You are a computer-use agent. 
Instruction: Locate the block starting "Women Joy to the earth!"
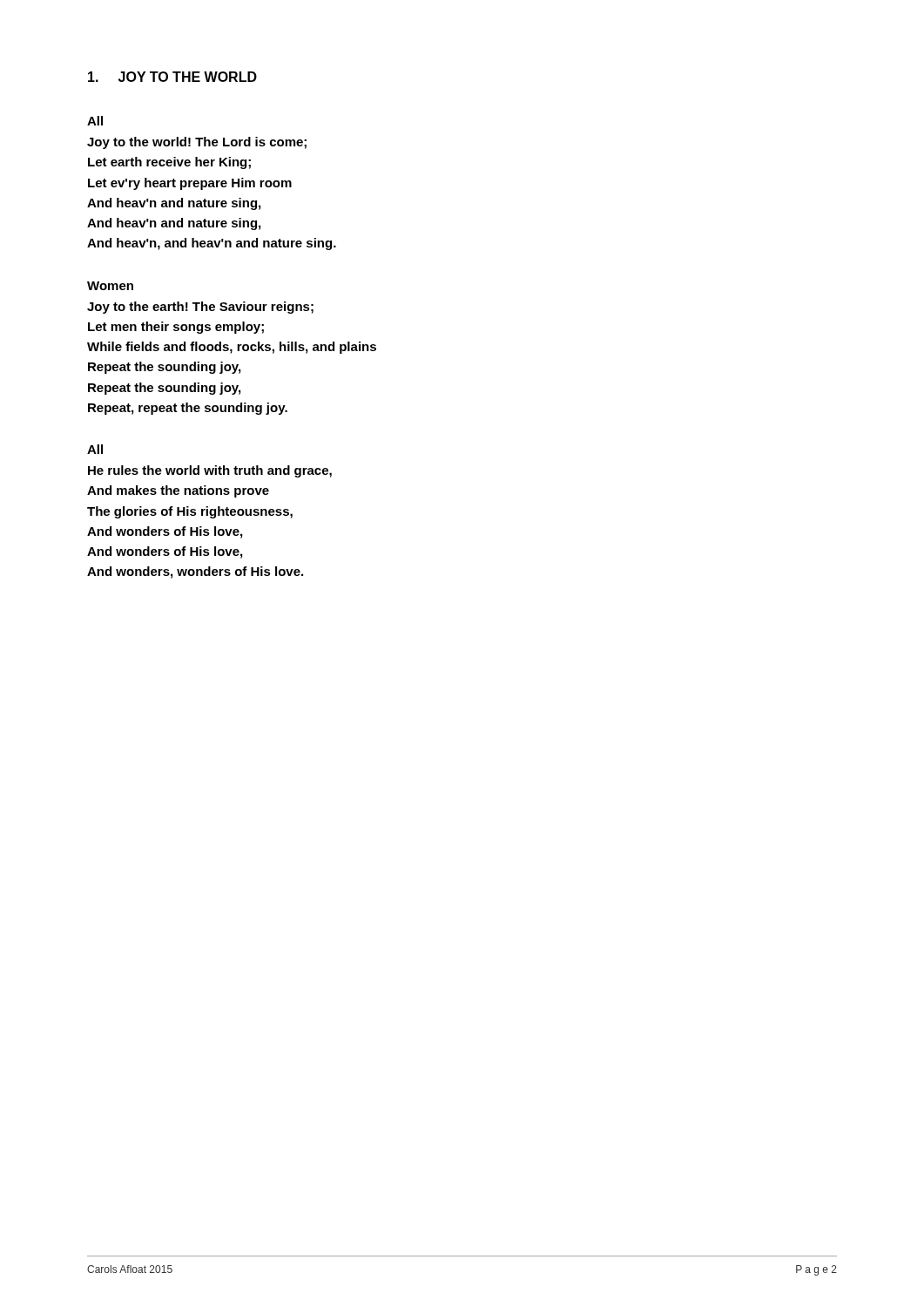(x=110, y=286)
